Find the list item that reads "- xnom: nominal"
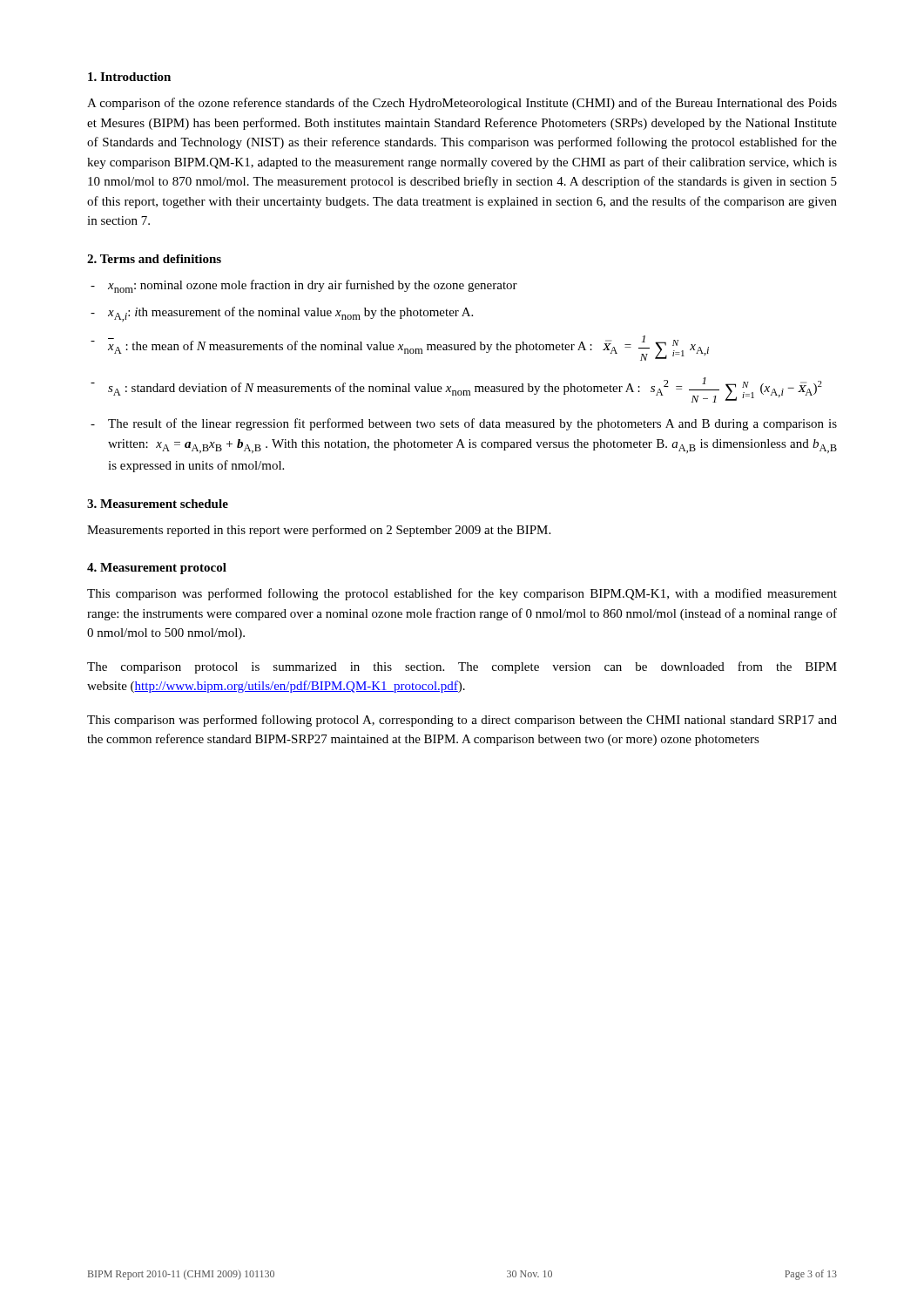Screen dimensions: 1307x924 pyautogui.click(x=304, y=285)
